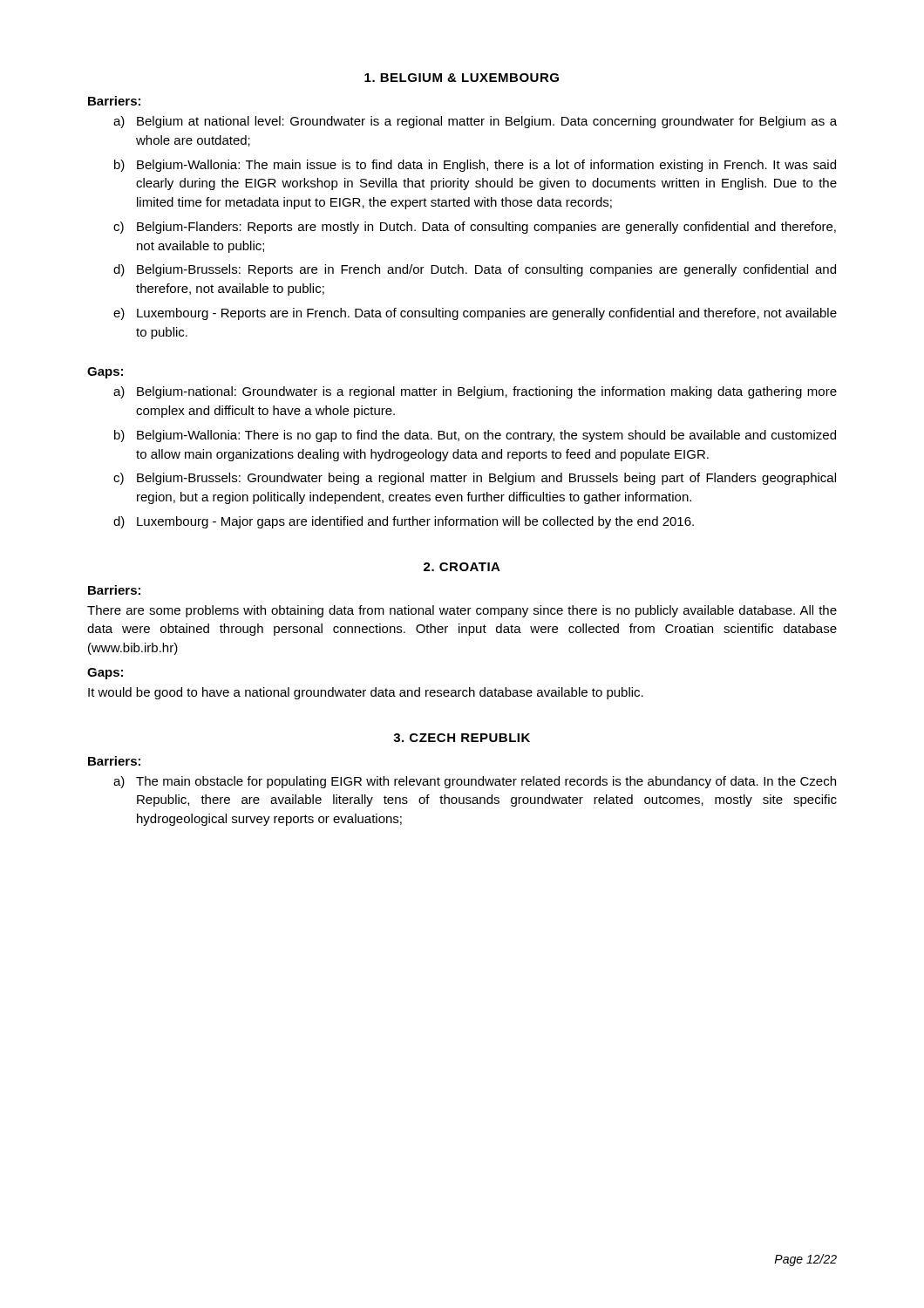The height and width of the screenshot is (1308, 924).
Task: Point to the block starting "c) Belgium-Brussels: Groundwater being a regional matter in"
Action: (x=462, y=487)
